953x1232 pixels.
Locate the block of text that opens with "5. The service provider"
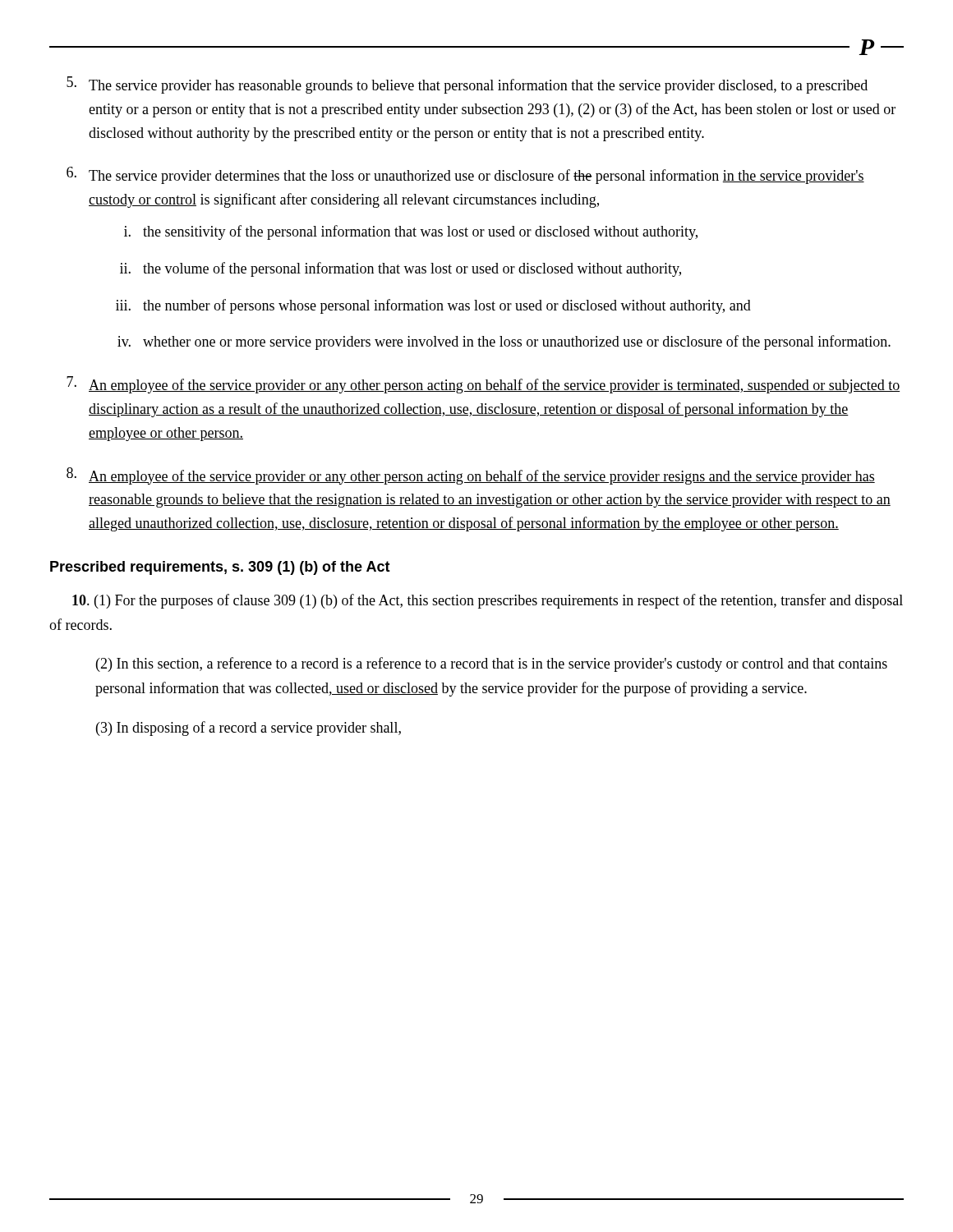click(476, 109)
